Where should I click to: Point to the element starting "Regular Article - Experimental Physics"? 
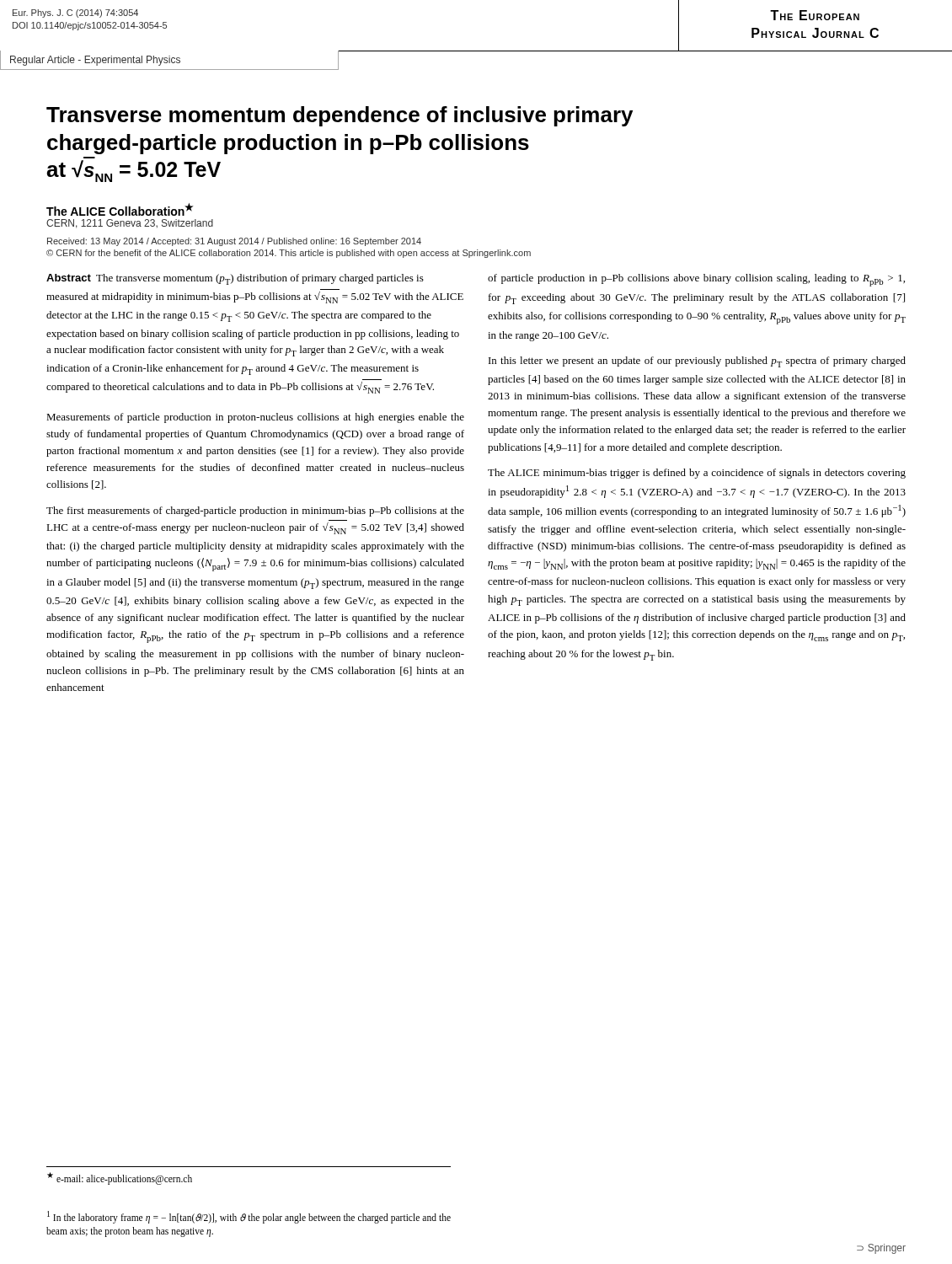(x=95, y=60)
